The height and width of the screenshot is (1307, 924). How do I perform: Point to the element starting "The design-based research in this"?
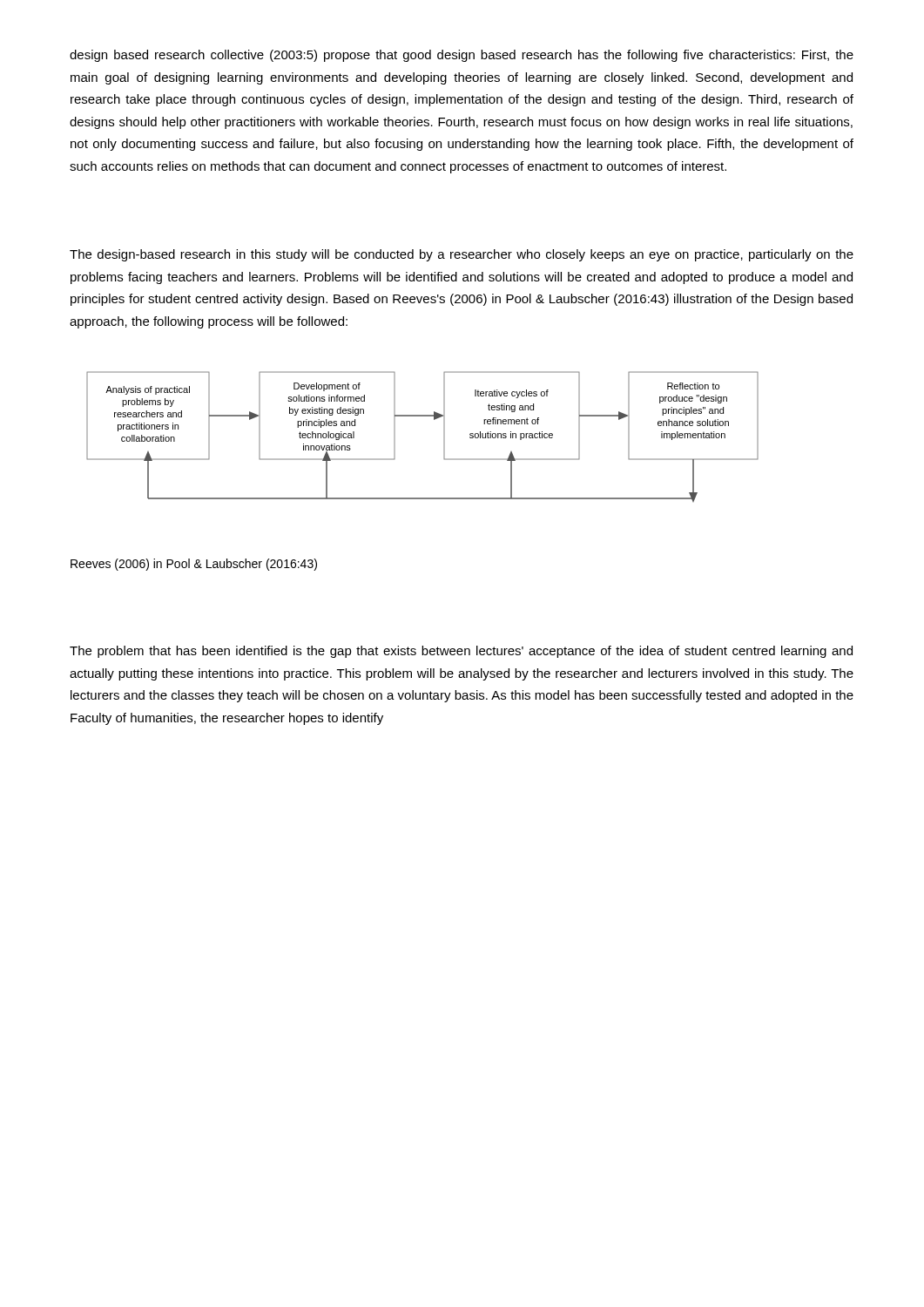click(462, 287)
